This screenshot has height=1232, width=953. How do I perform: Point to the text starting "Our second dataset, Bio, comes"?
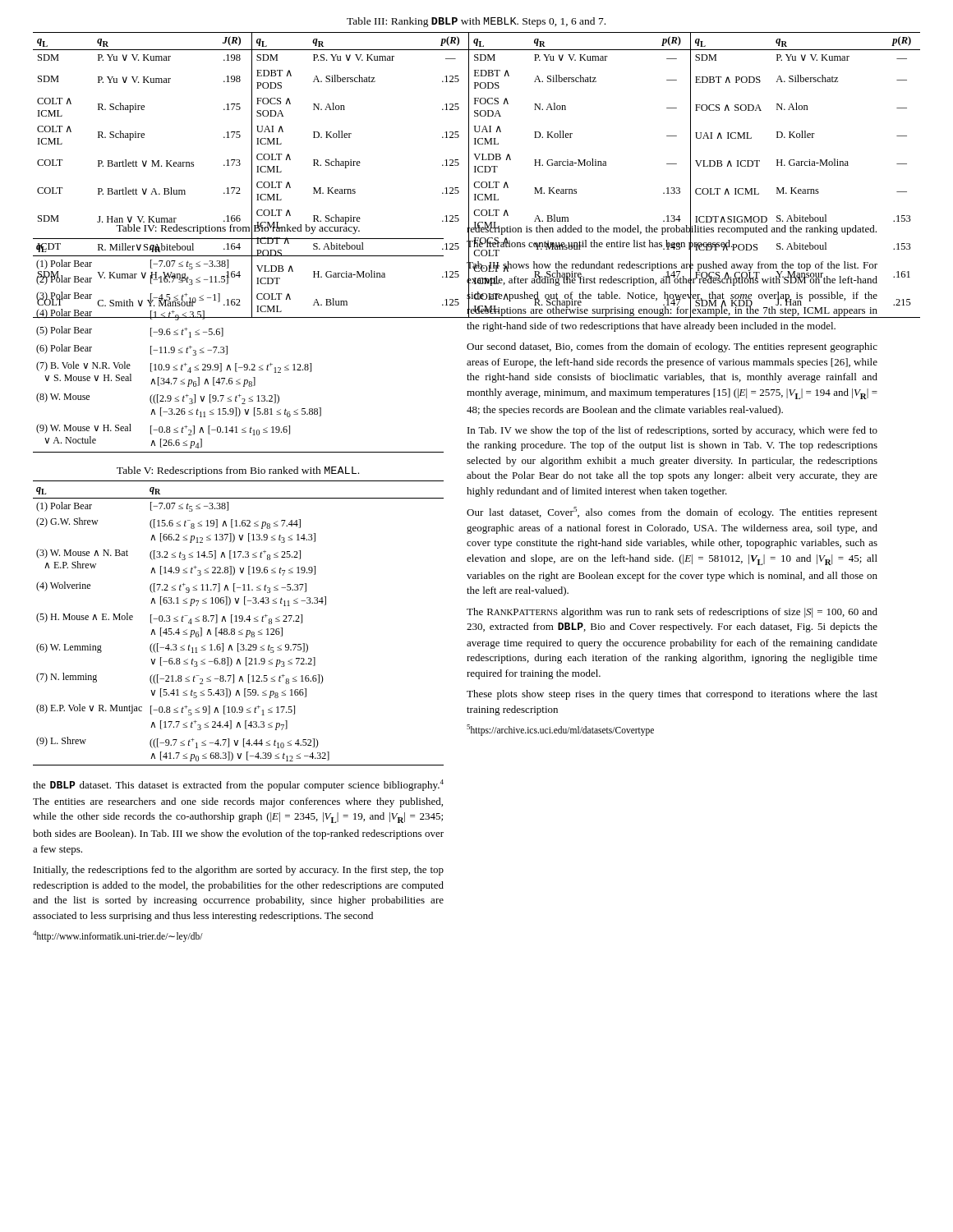tap(672, 378)
